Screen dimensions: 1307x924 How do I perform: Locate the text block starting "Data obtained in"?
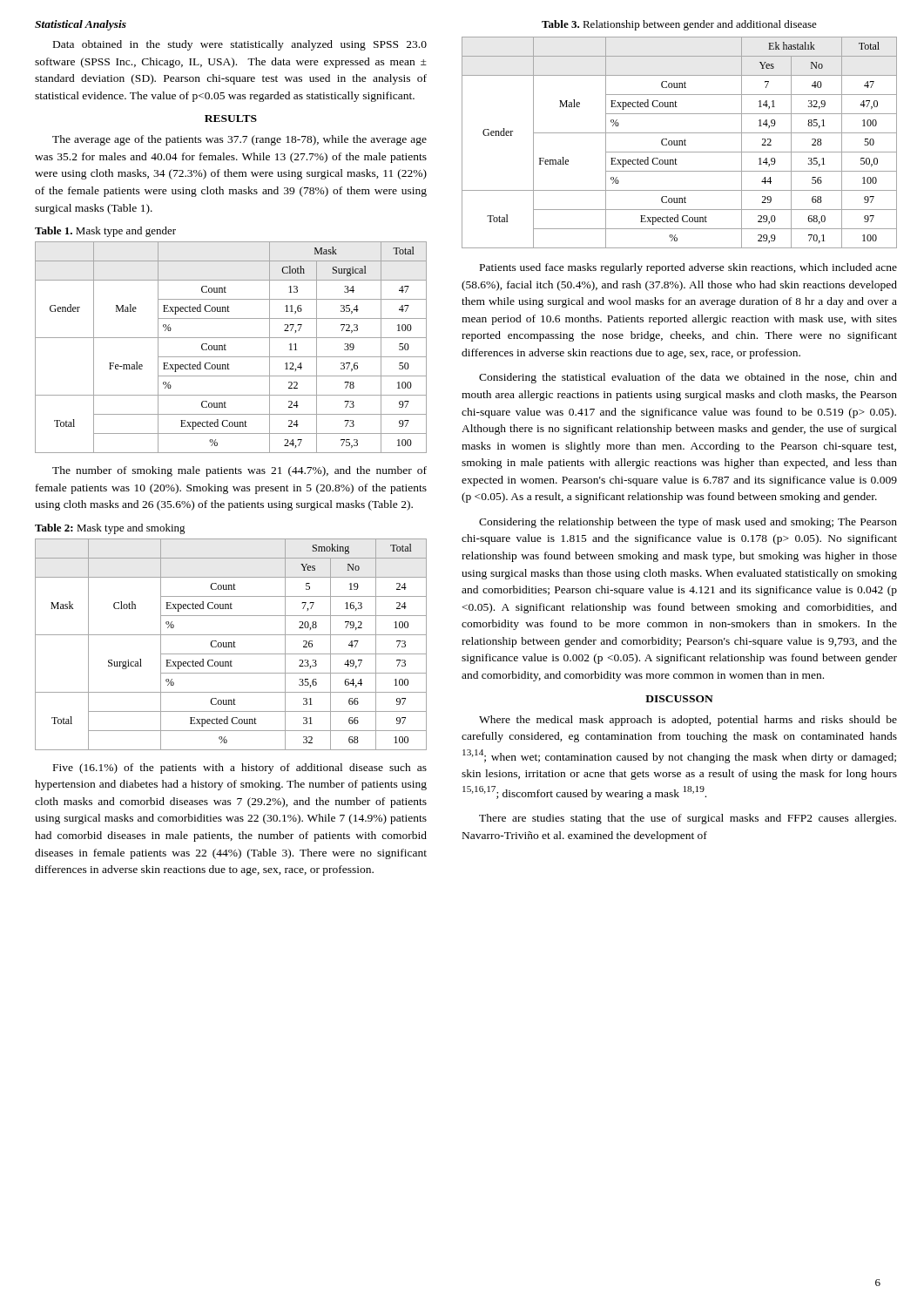tap(231, 70)
